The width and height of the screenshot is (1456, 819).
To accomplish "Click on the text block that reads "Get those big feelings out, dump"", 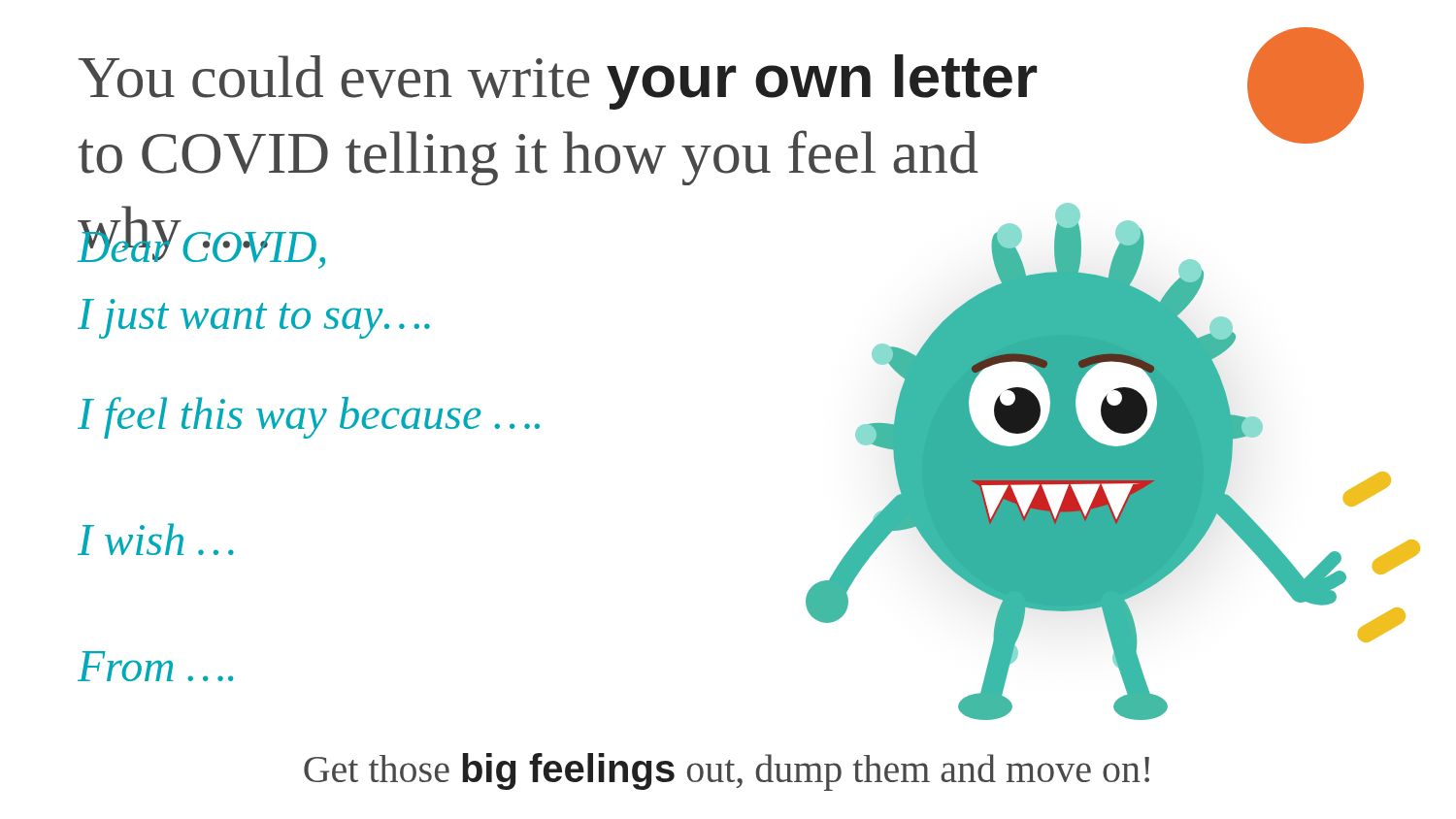I will tap(728, 769).
